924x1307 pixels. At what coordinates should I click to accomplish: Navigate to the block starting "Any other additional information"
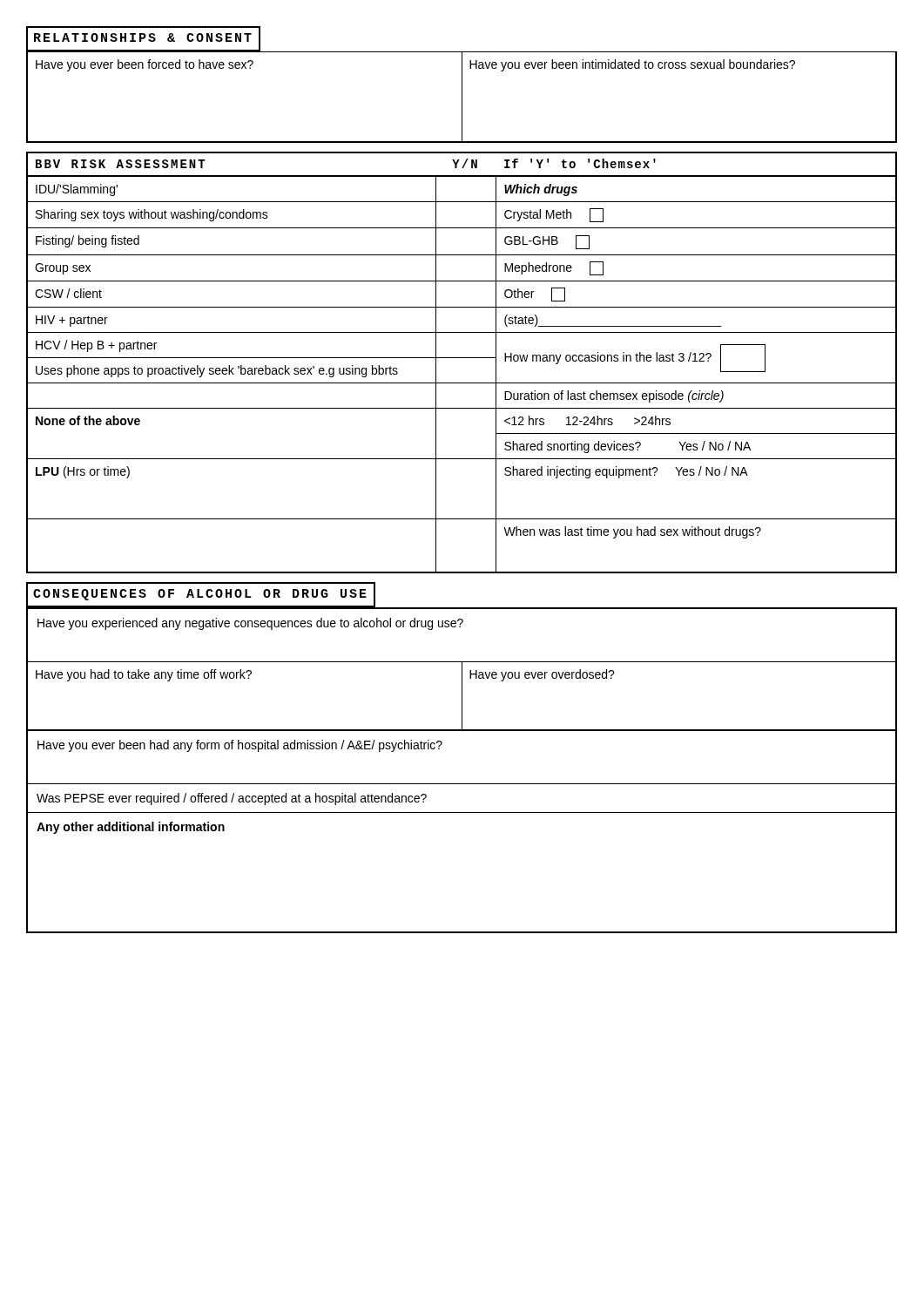(131, 828)
